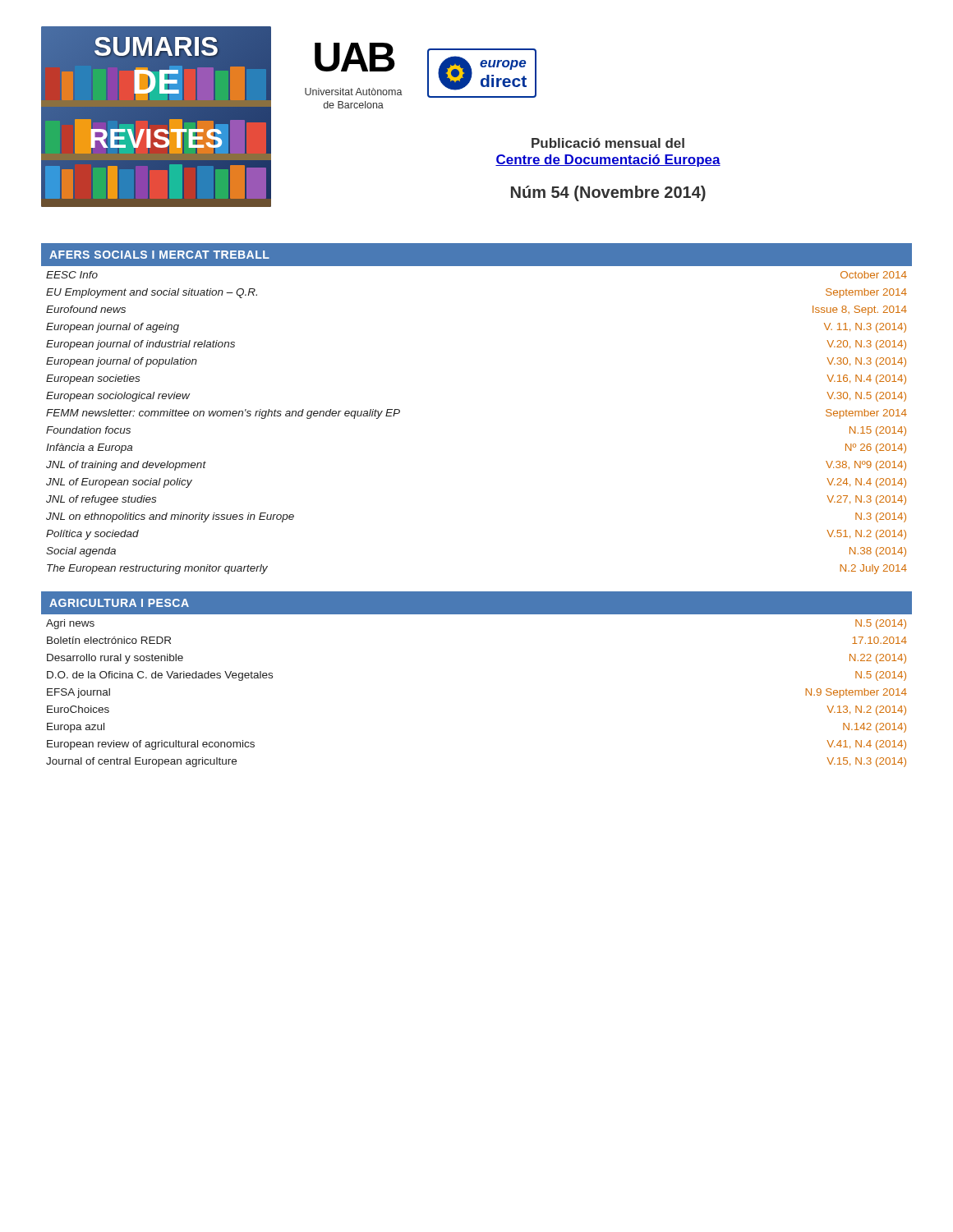Point to "AGRICULTURA I PESCA"
This screenshot has width=953, height=1232.
(119, 603)
